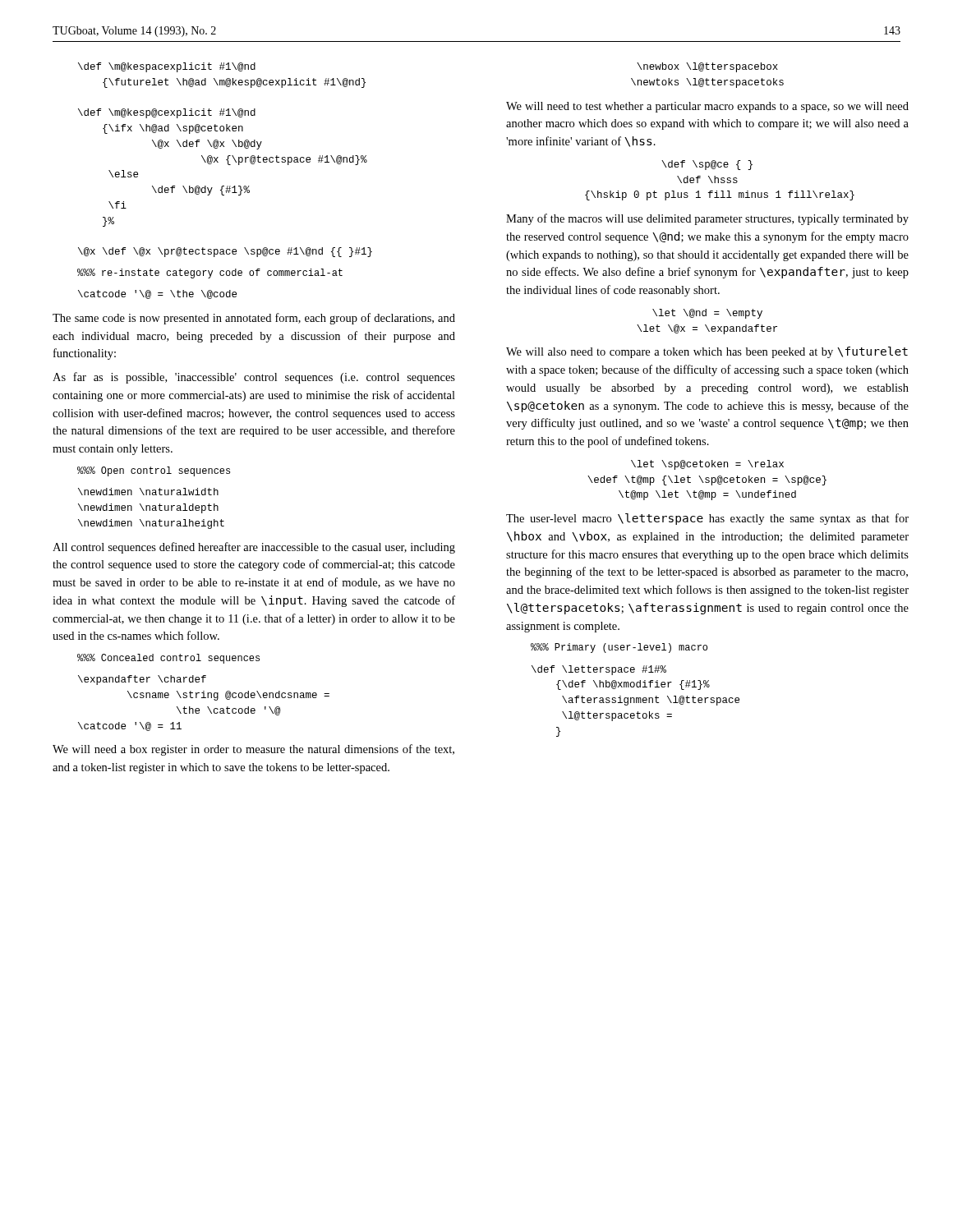Viewport: 953px width, 1232px height.
Task: Click the passage that begins "All control sequences"
Action: tap(254, 592)
